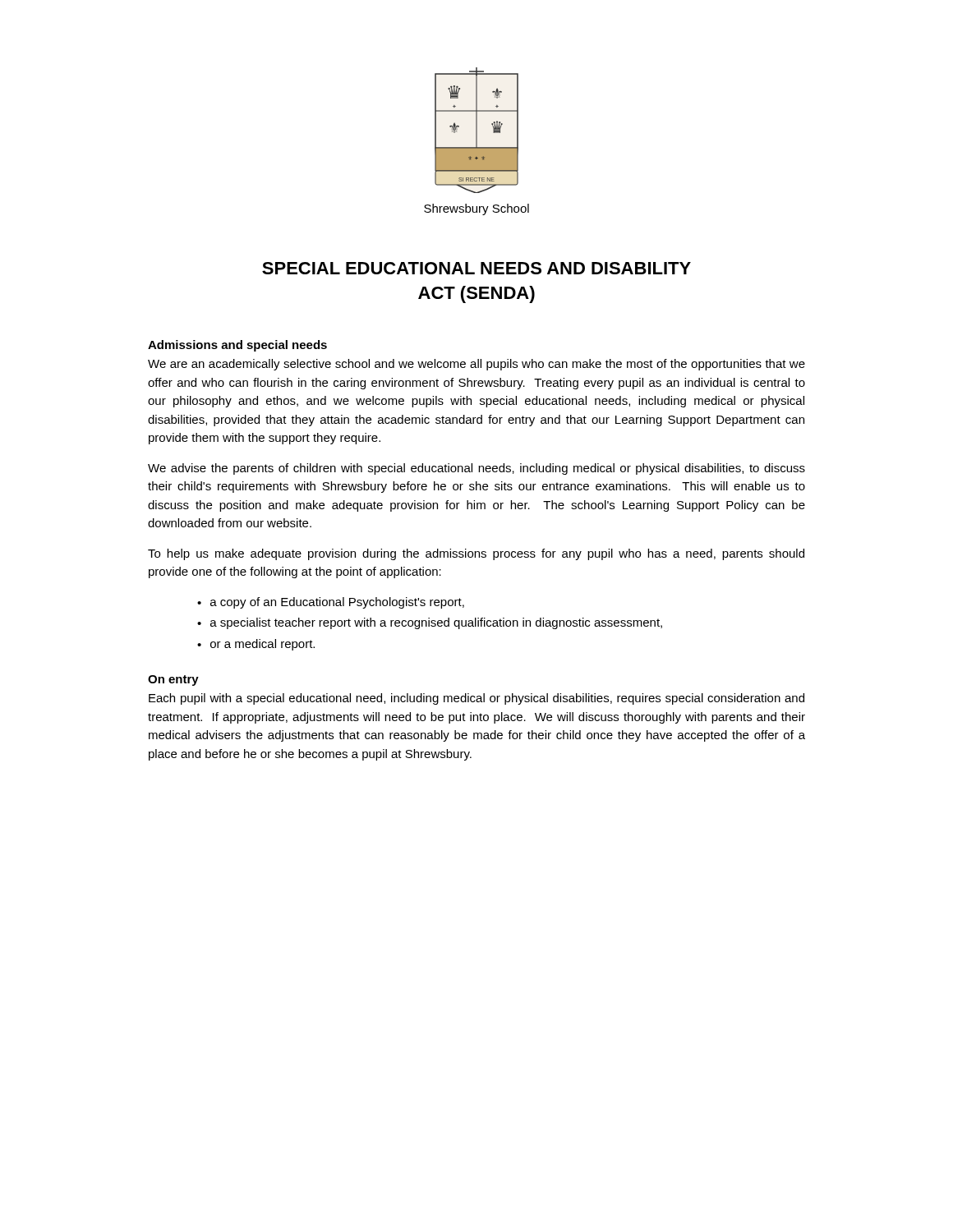Select the logo
This screenshot has width=953, height=1232.
tap(476, 129)
